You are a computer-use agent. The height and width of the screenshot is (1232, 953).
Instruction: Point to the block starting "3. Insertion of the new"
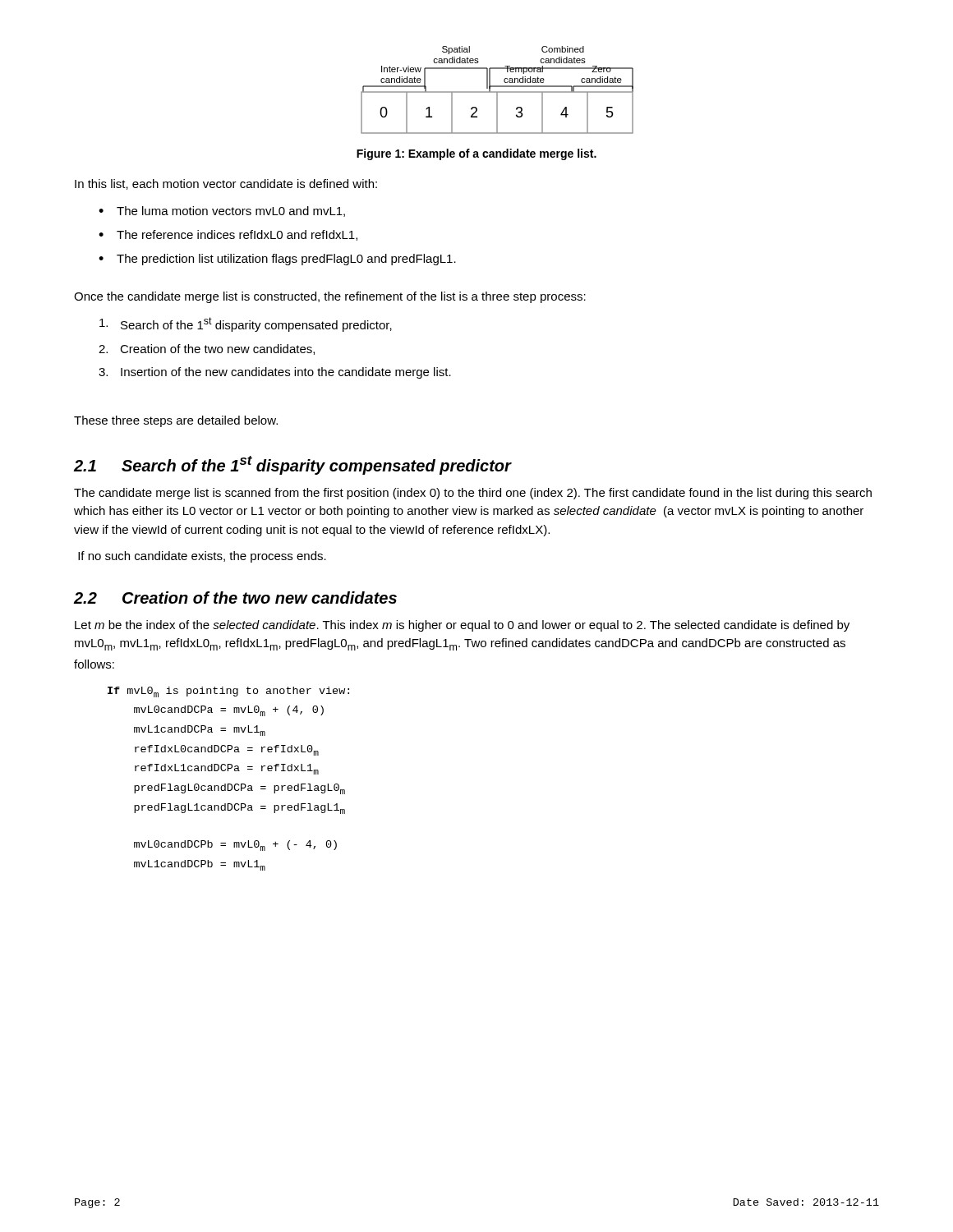pos(275,372)
